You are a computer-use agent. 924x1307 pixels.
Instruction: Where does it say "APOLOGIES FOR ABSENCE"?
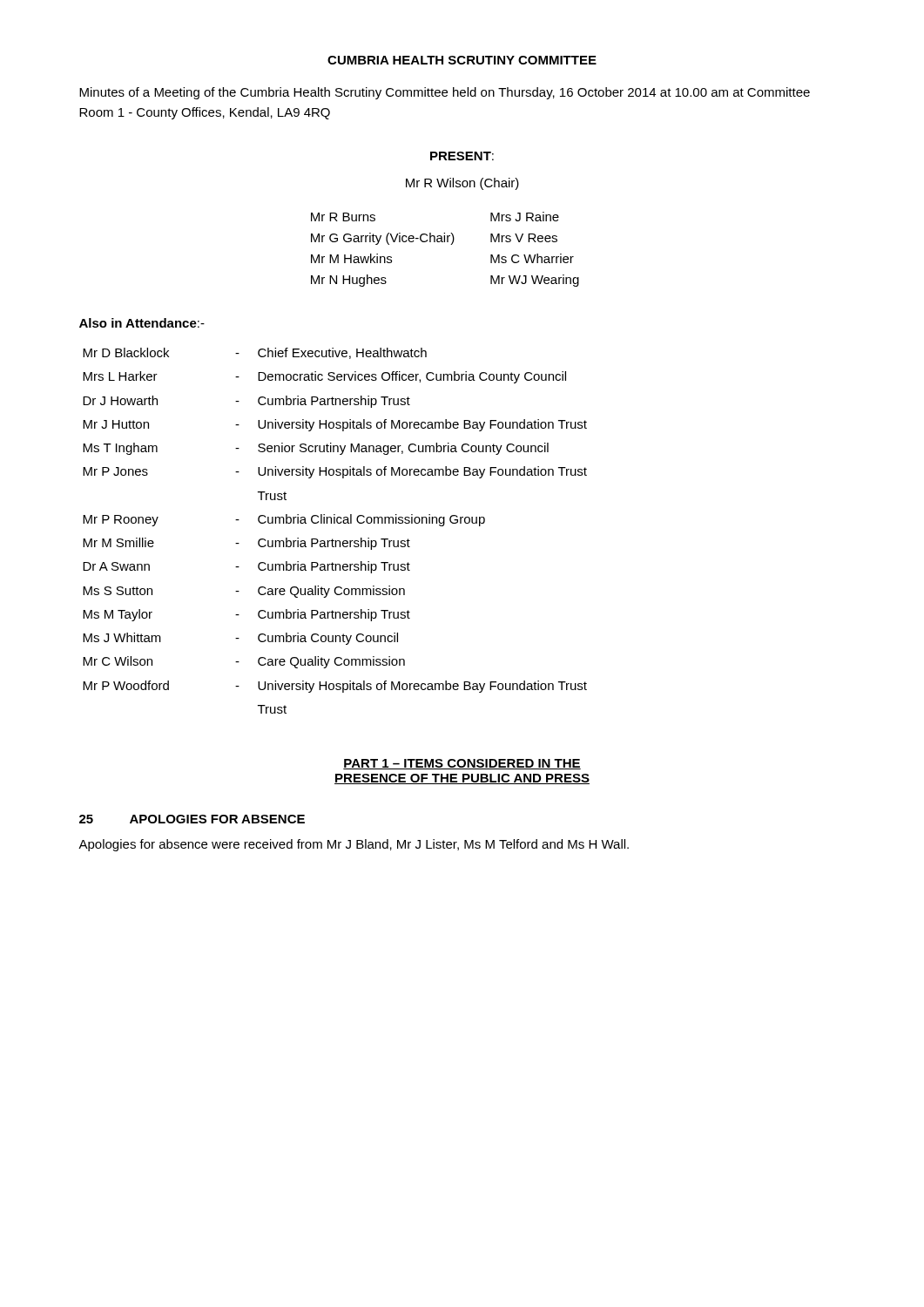click(x=217, y=819)
